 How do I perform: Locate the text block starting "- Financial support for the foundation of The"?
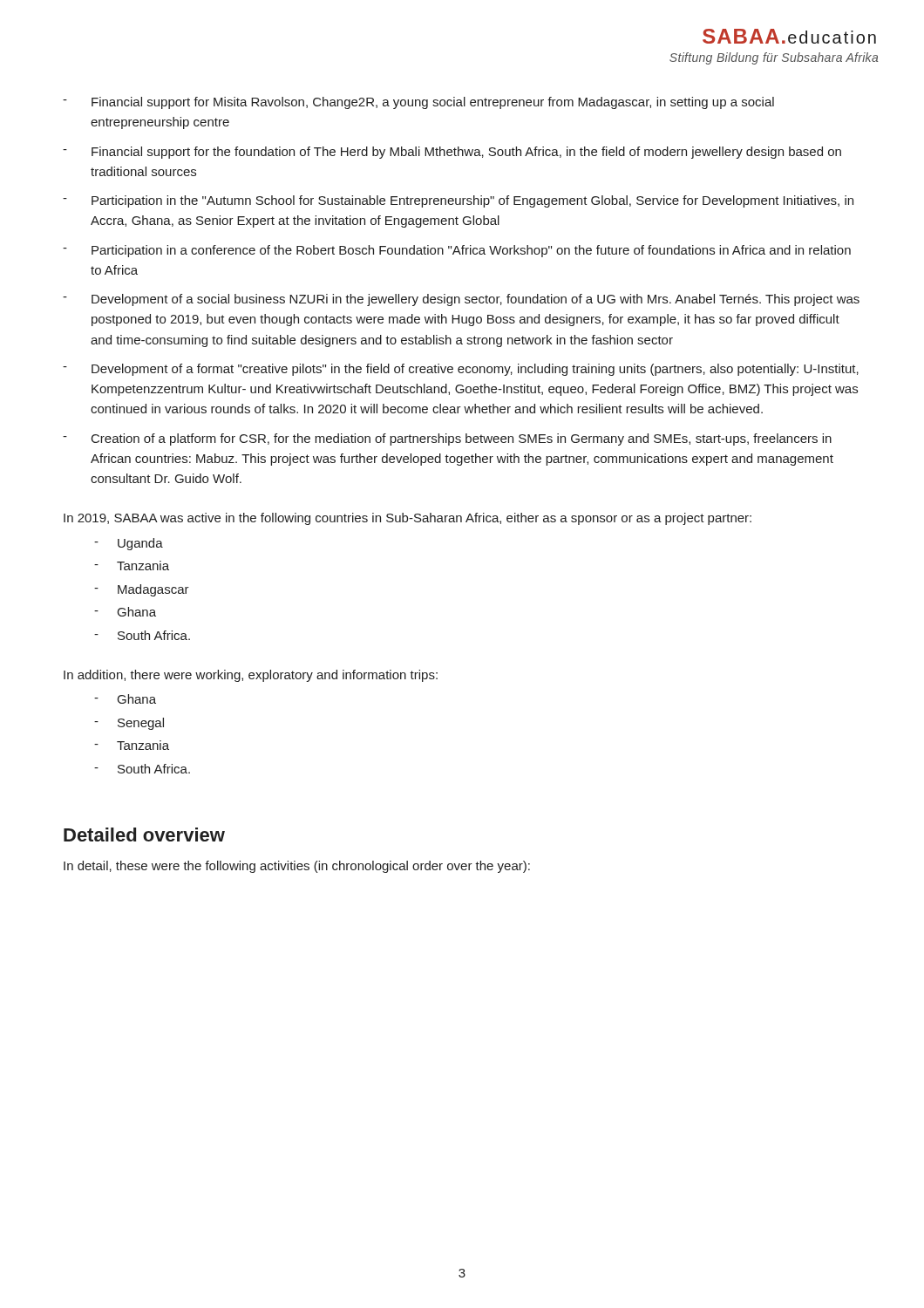(462, 161)
